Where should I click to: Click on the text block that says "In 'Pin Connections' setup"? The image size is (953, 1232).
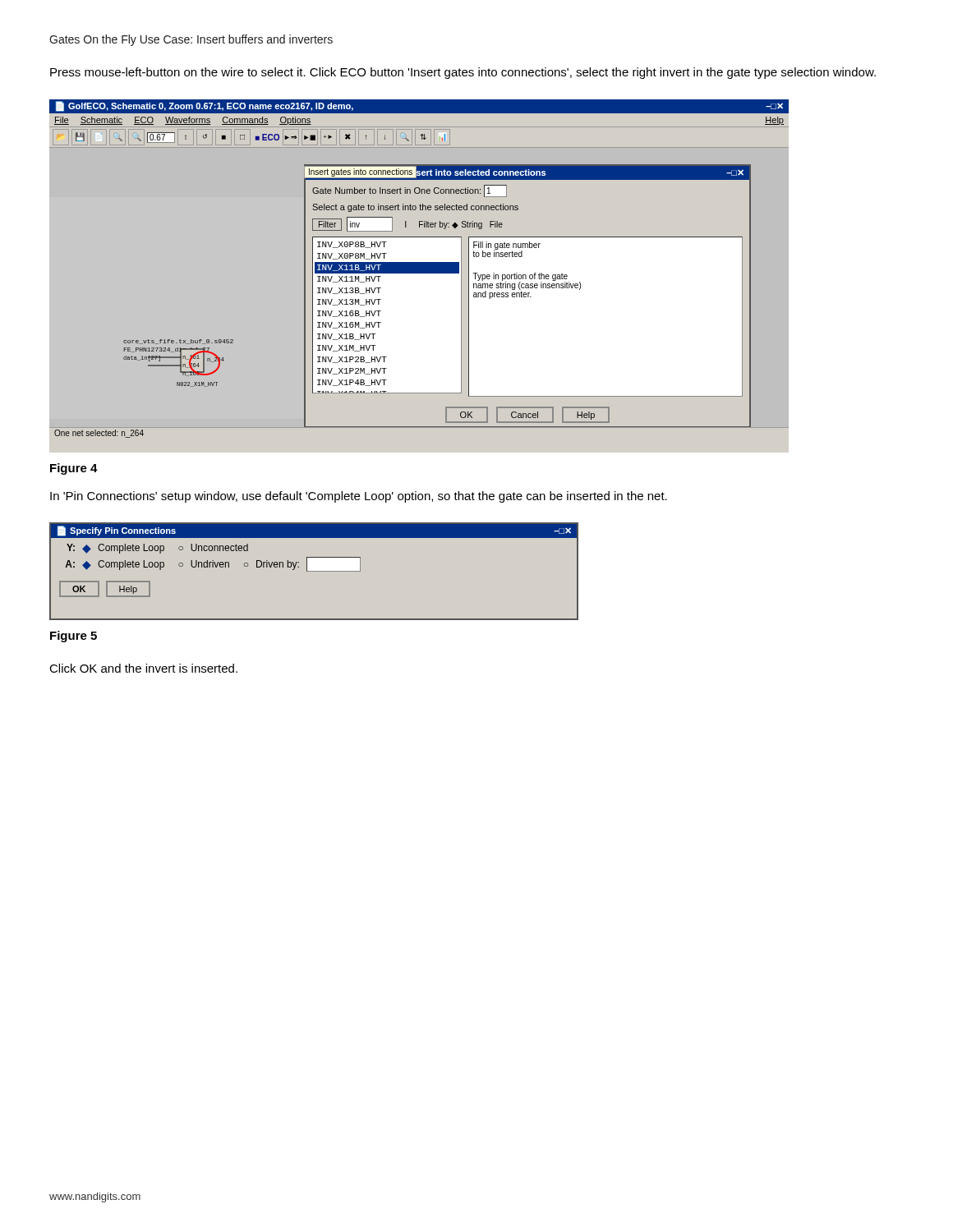point(359,496)
